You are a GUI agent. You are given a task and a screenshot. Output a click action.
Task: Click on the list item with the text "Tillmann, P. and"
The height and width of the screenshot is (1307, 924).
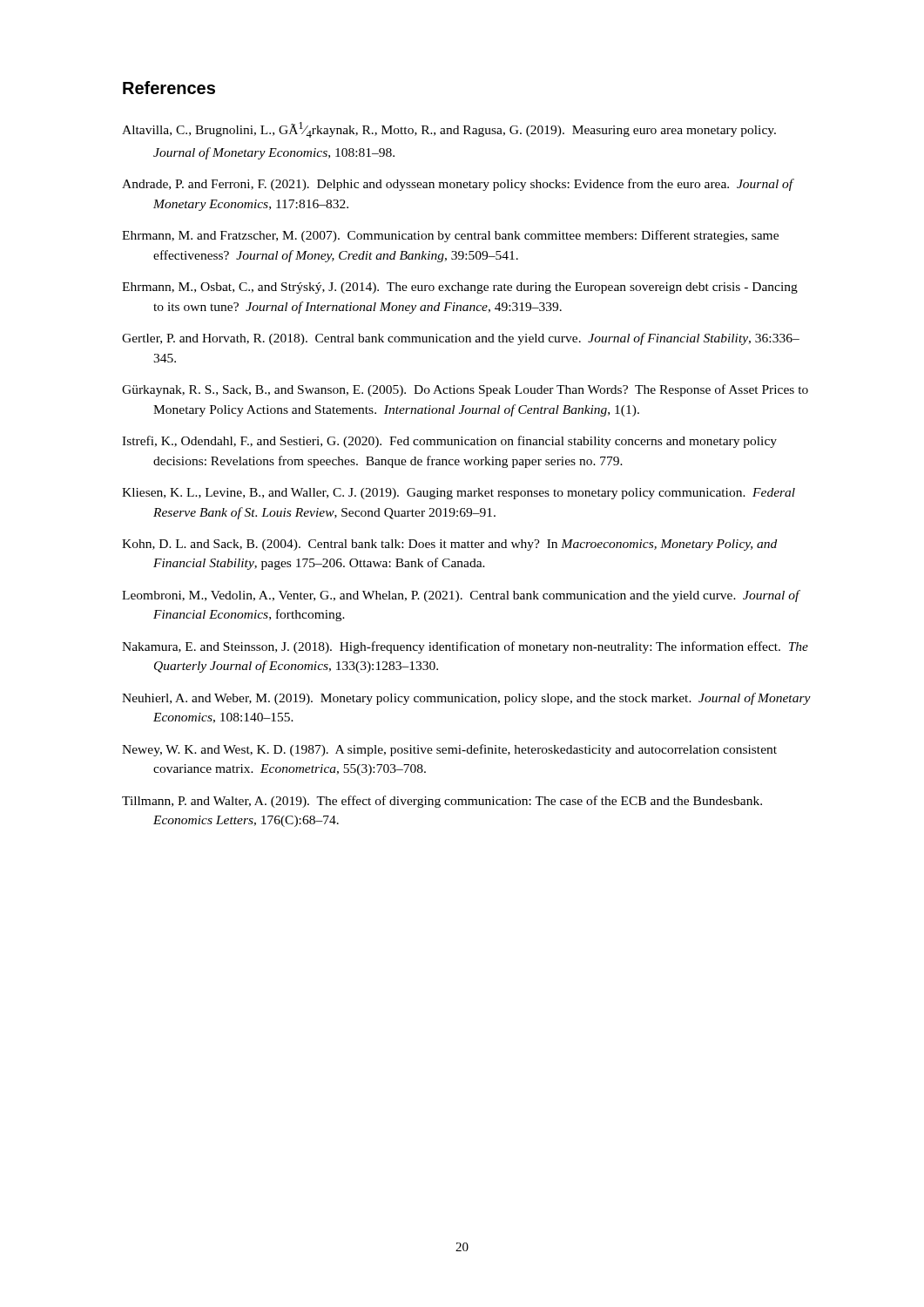tap(444, 810)
